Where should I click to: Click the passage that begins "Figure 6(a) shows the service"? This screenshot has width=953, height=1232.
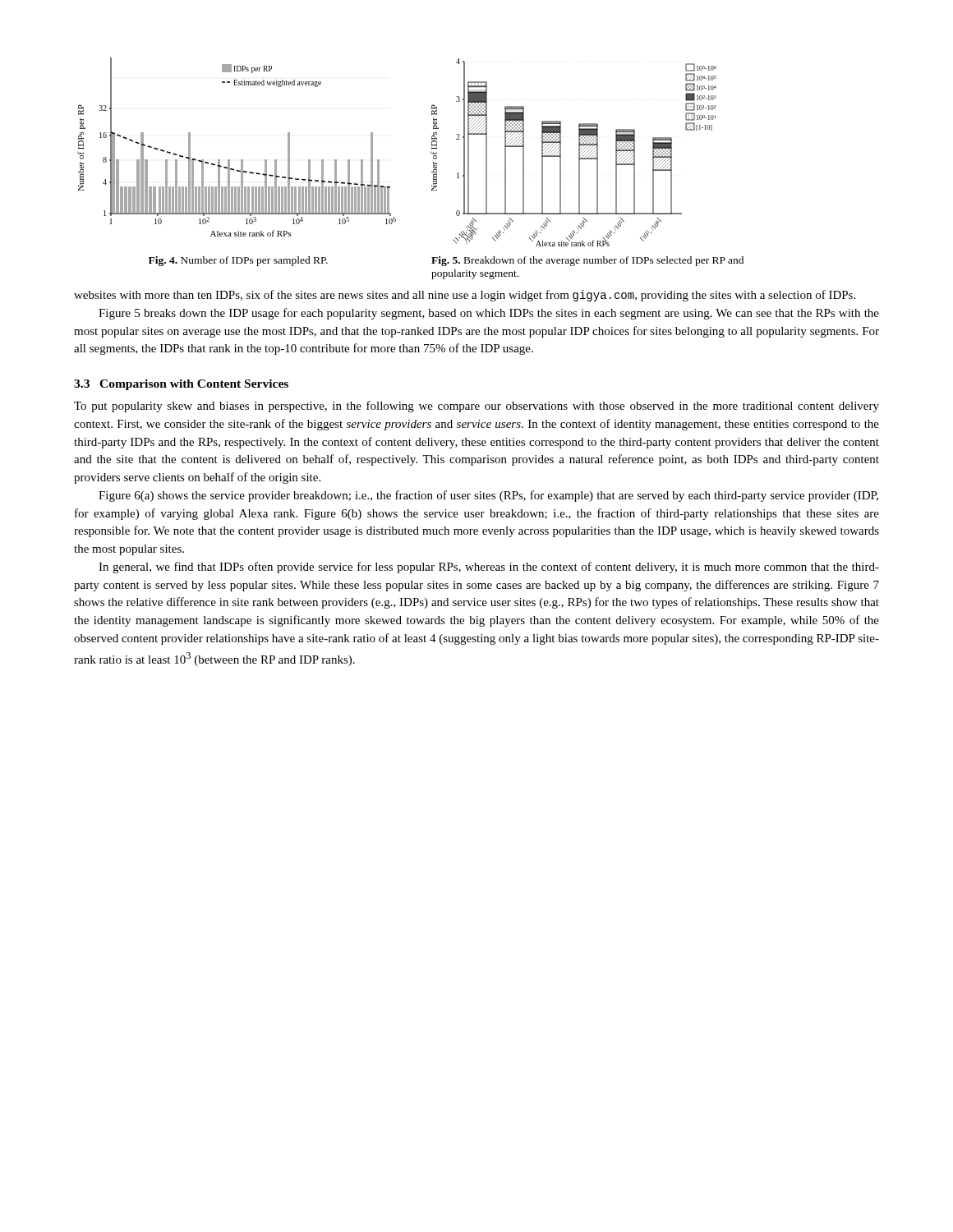(476, 522)
